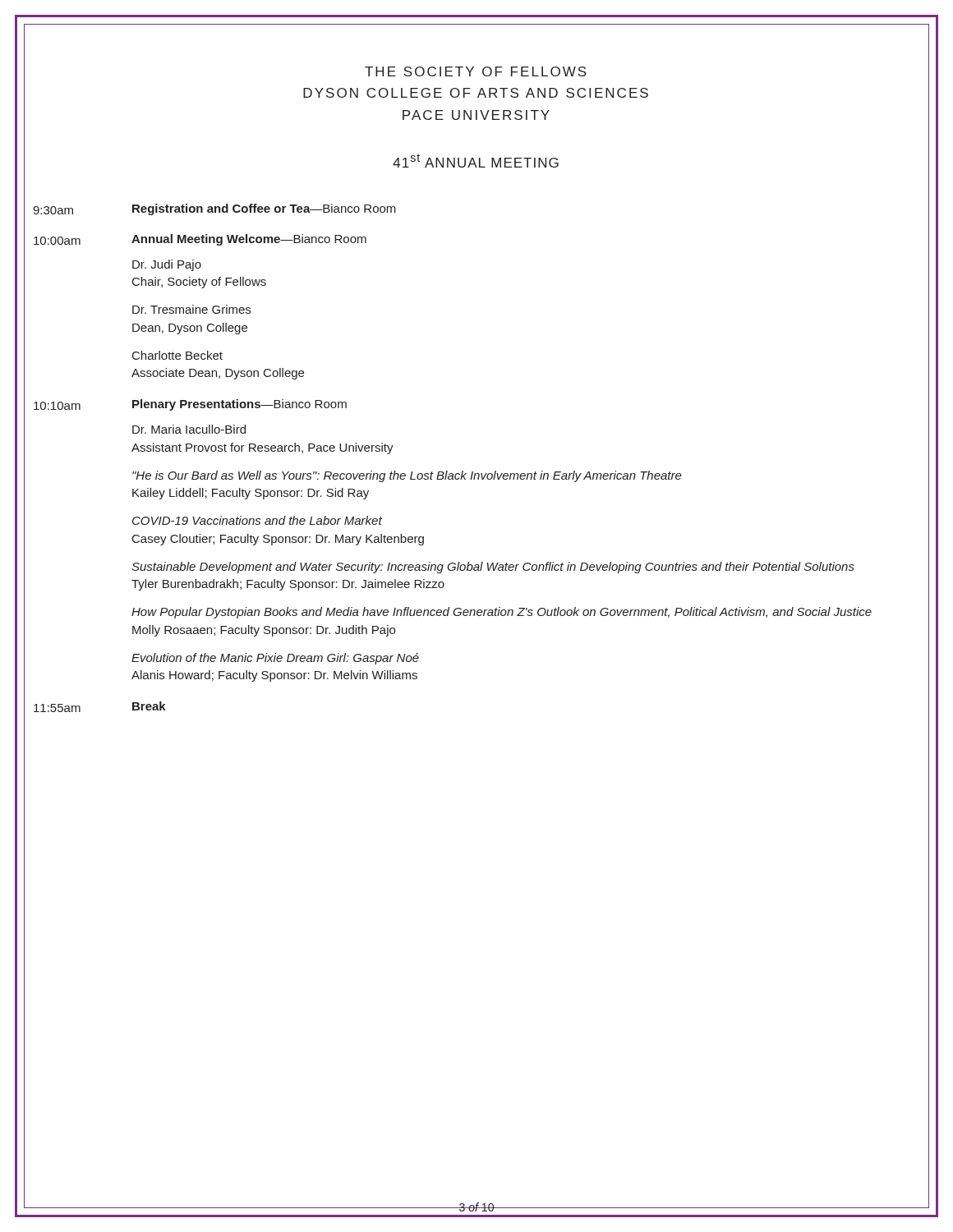Navigate to the text block starting "9:30am Registration and Coffee or Tea—Bianco Room"

[214, 209]
